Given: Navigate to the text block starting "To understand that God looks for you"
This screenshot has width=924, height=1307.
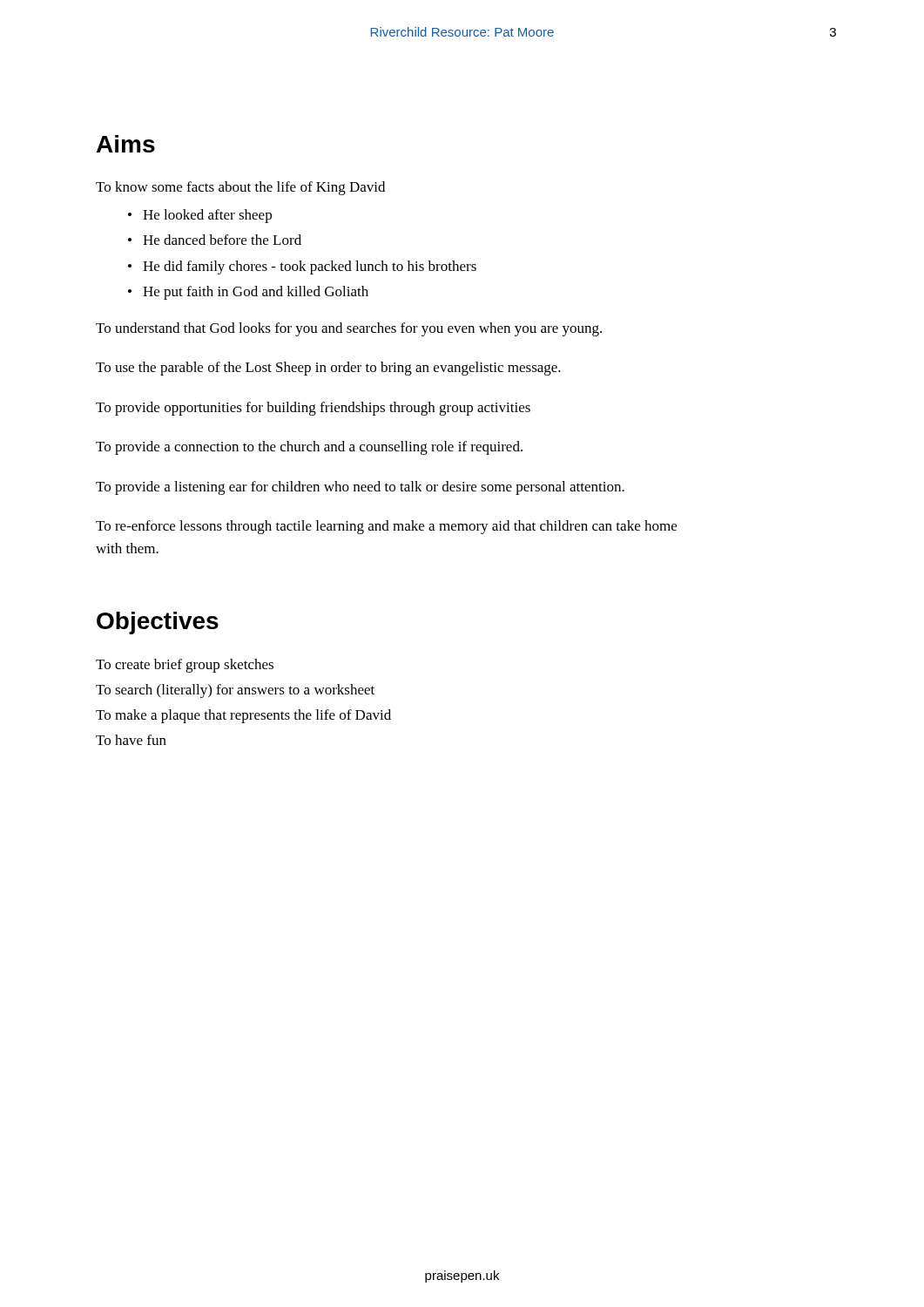Looking at the screenshot, I should tap(349, 328).
